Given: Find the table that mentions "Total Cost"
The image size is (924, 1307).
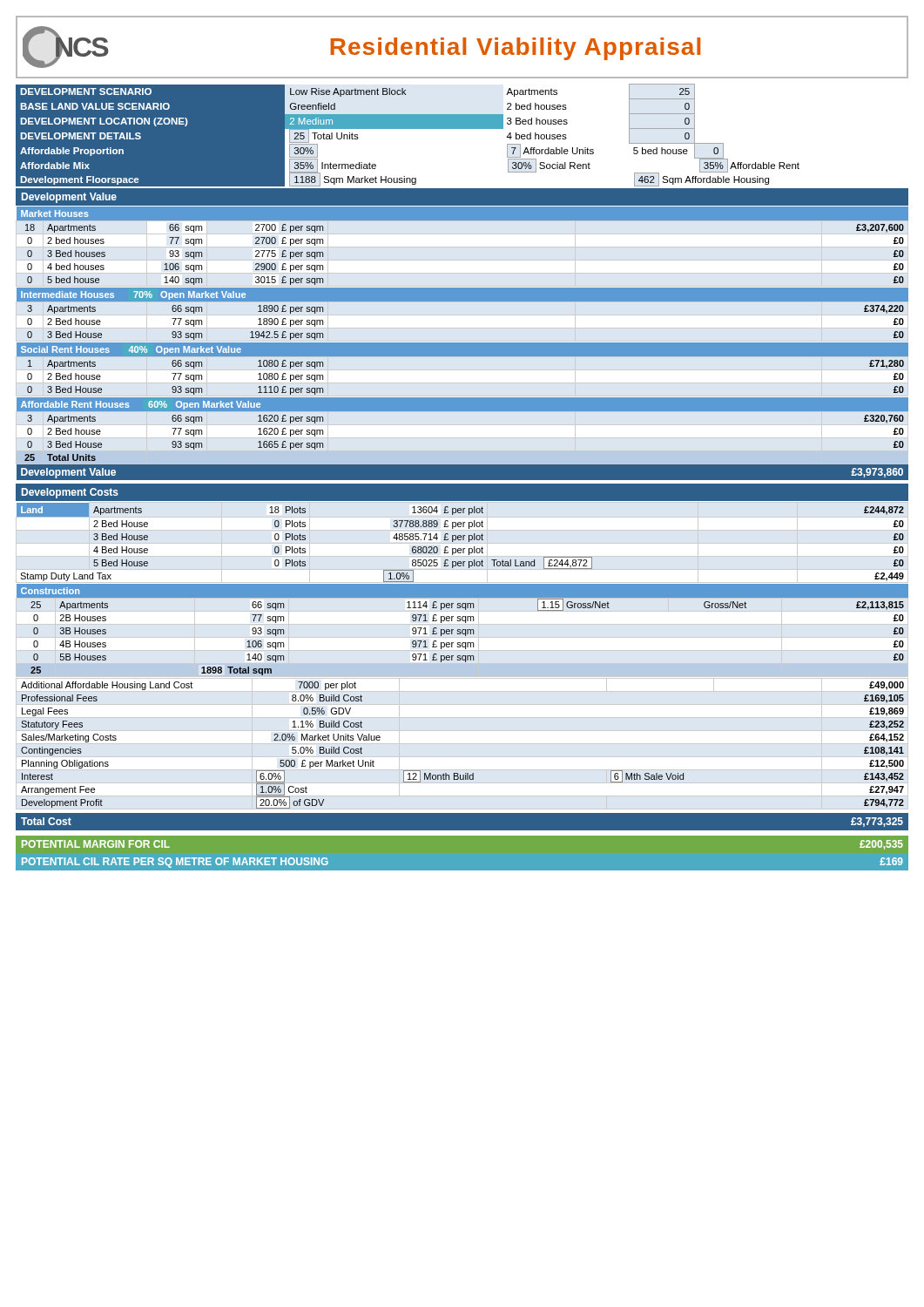Looking at the screenshot, I should click(x=462, y=821).
